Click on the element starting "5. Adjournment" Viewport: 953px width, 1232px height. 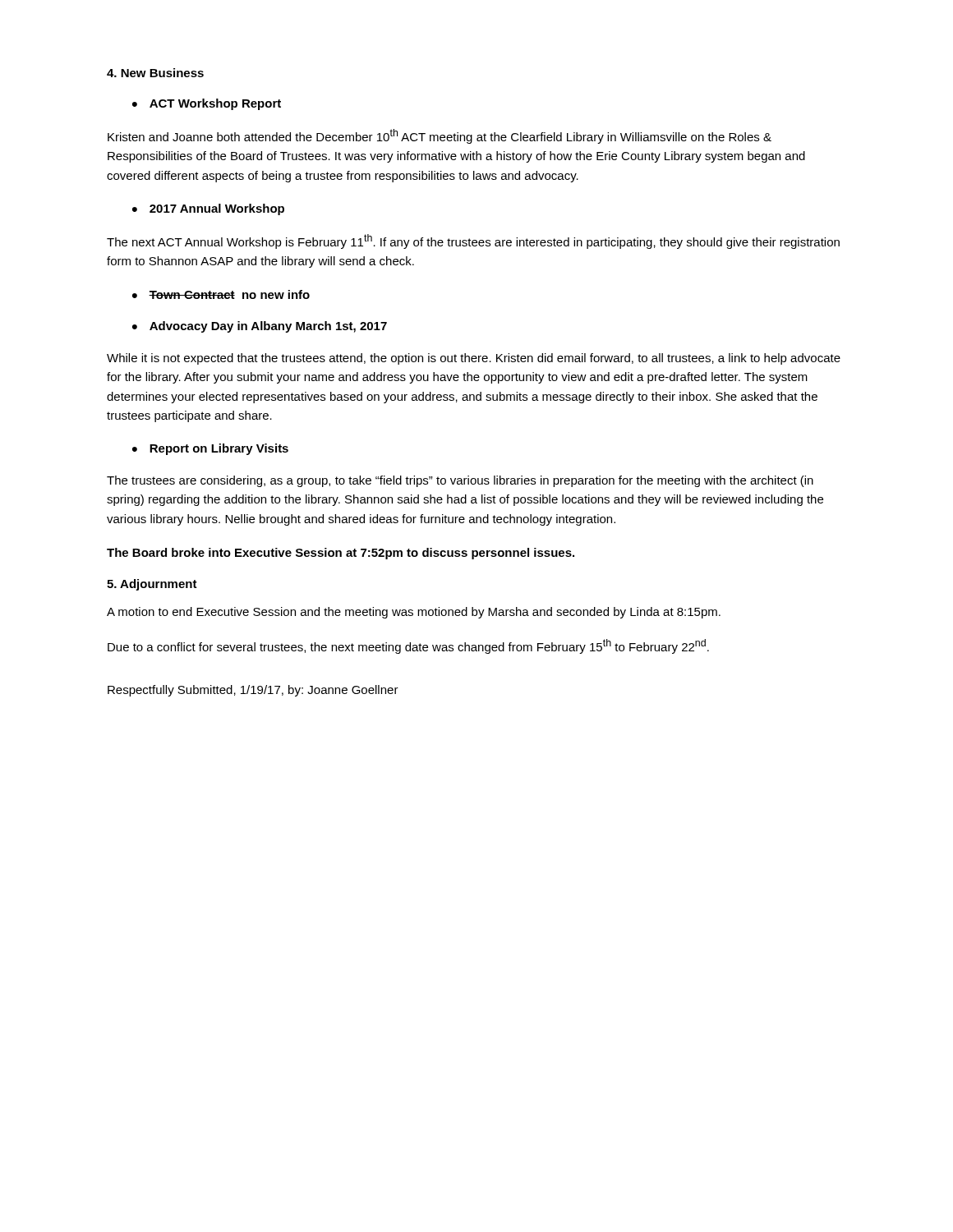pyautogui.click(x=152, y=584)
